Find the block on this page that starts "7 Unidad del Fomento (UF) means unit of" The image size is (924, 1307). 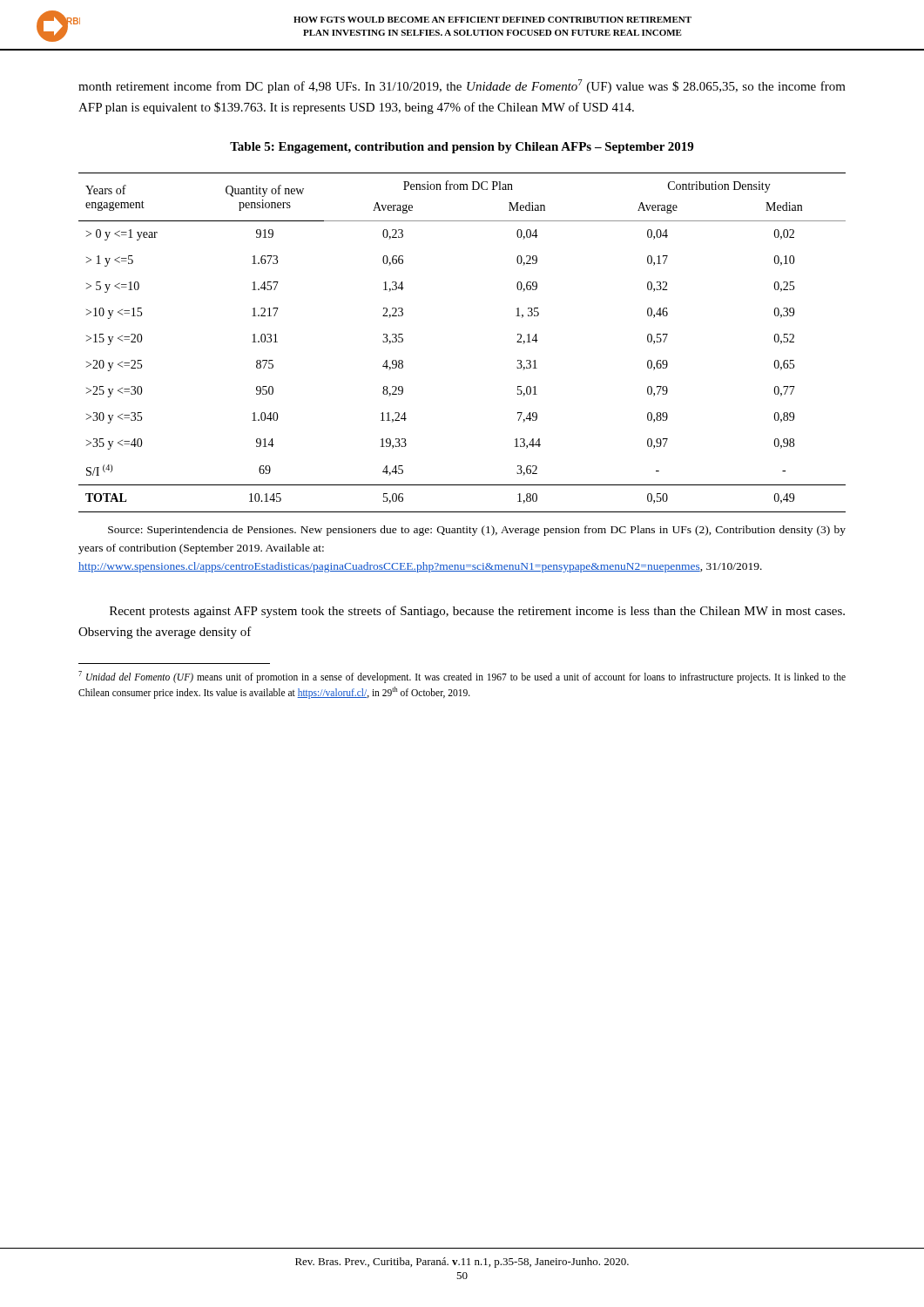[x=462, y=684]
